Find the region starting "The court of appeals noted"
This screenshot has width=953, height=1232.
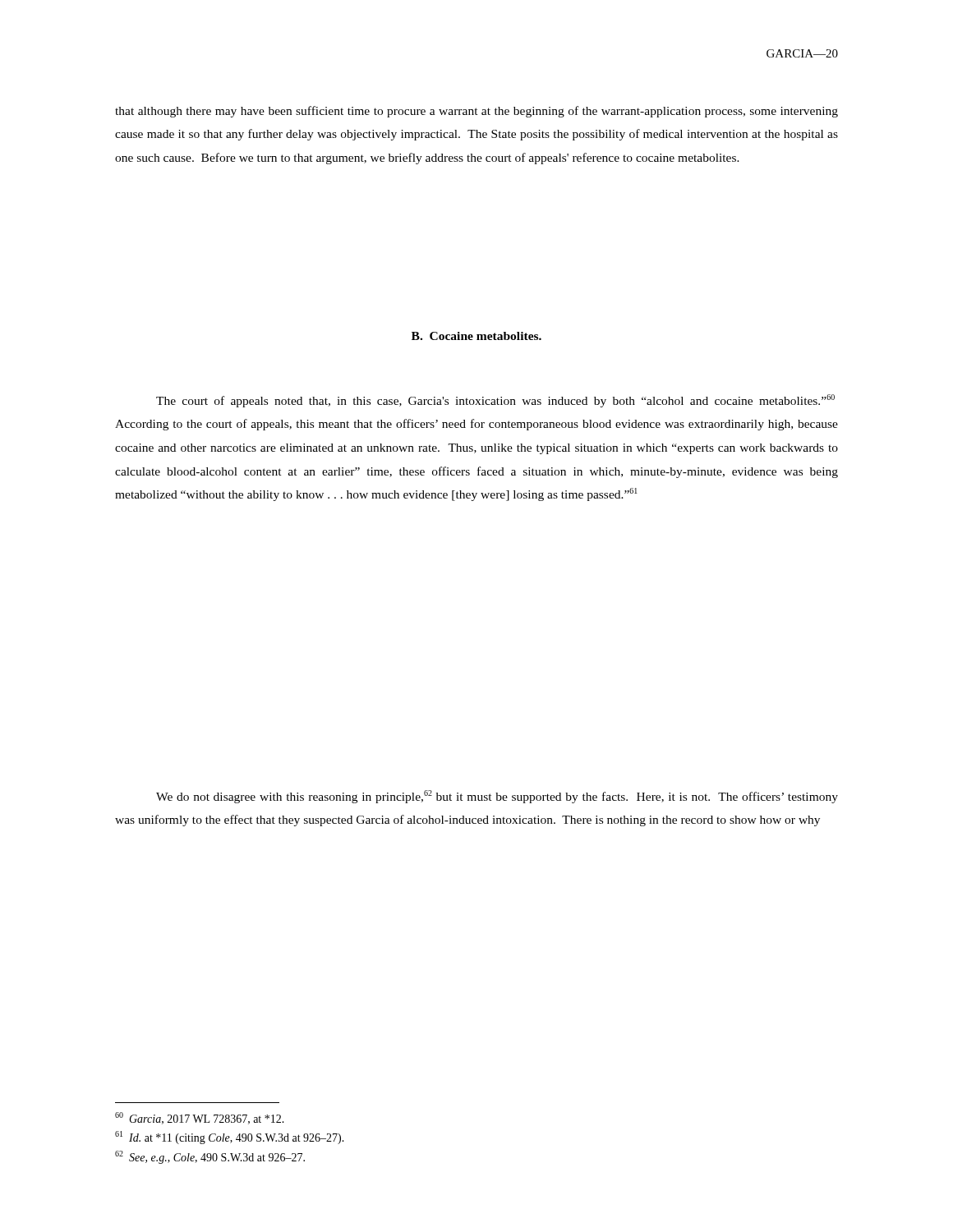click(x=476, y=448)
